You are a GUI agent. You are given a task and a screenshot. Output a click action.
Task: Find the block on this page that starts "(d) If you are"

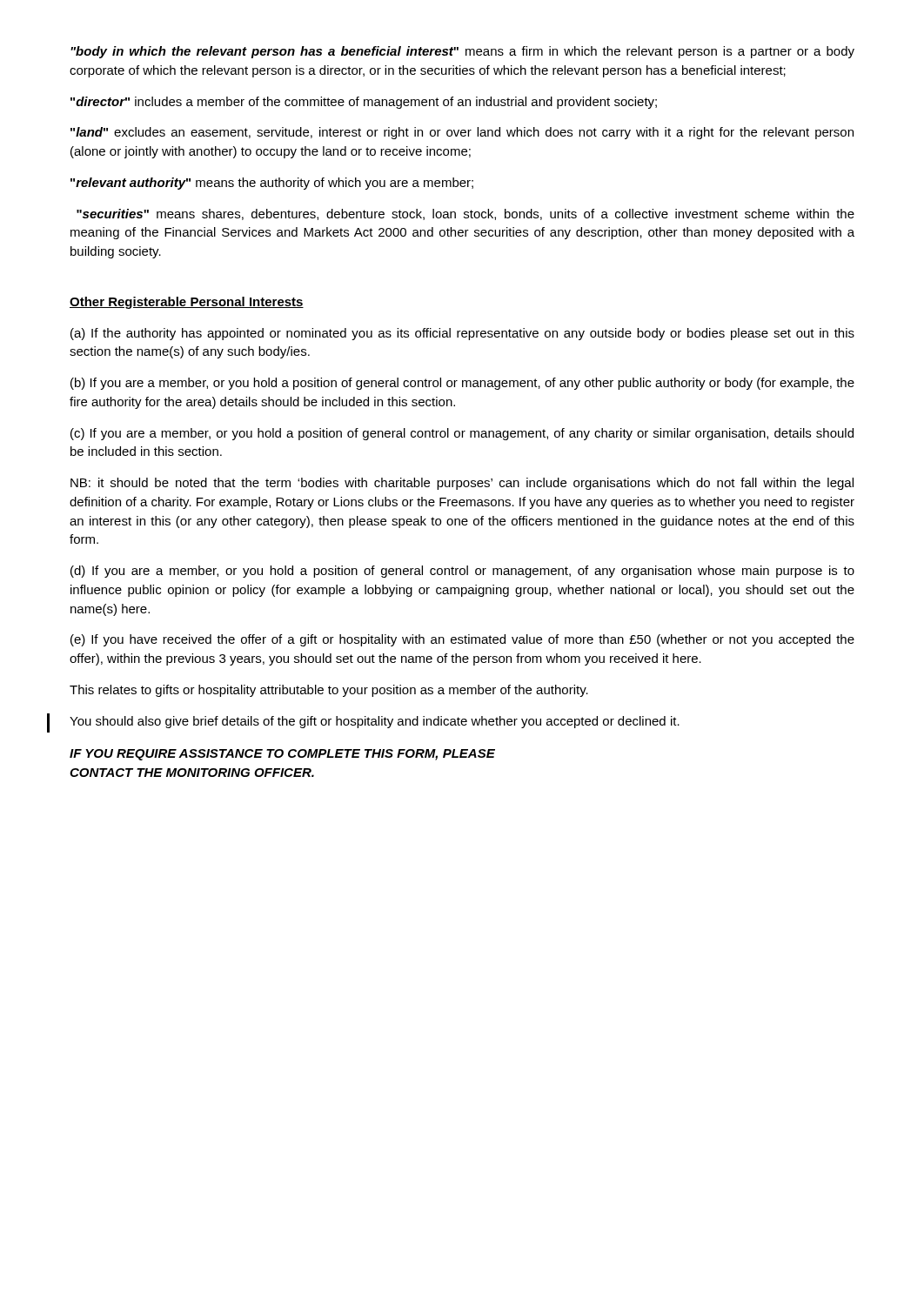(462, 589)
